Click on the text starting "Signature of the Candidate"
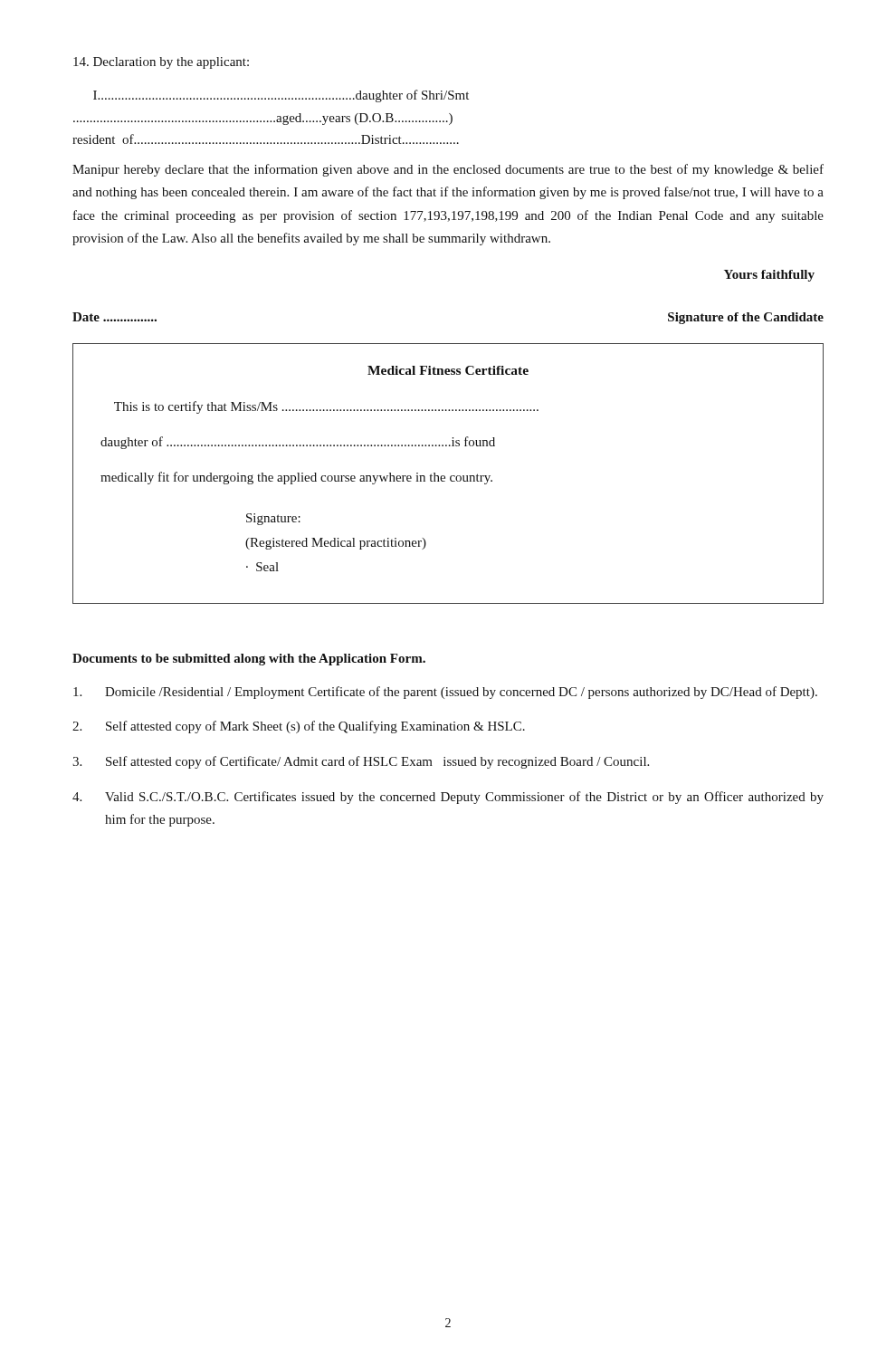Image resolution: width=896 pixels, height=1358 pixels. pyautogui.click(x=745, y=316)
